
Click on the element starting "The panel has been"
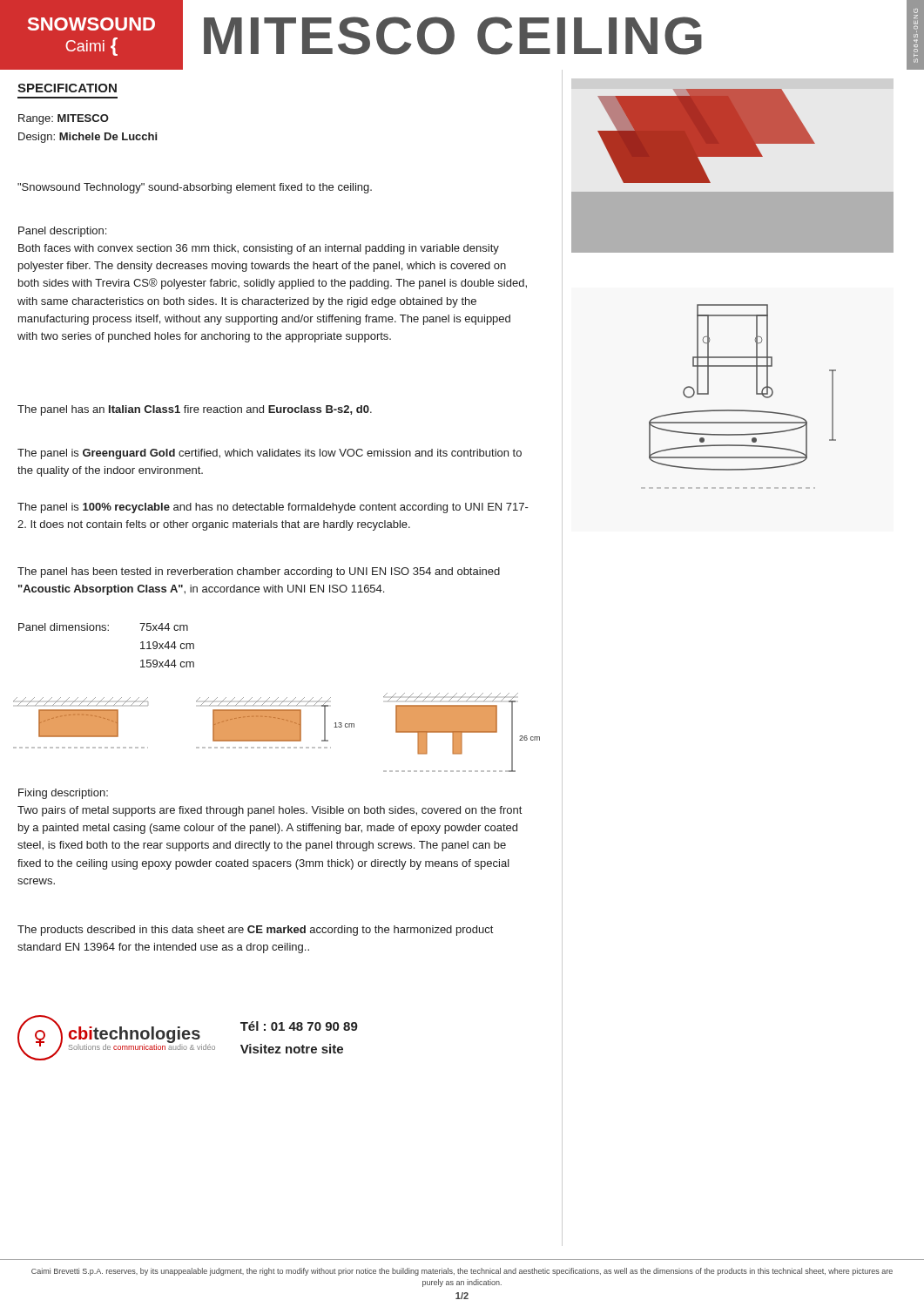(x=259, y=580)
